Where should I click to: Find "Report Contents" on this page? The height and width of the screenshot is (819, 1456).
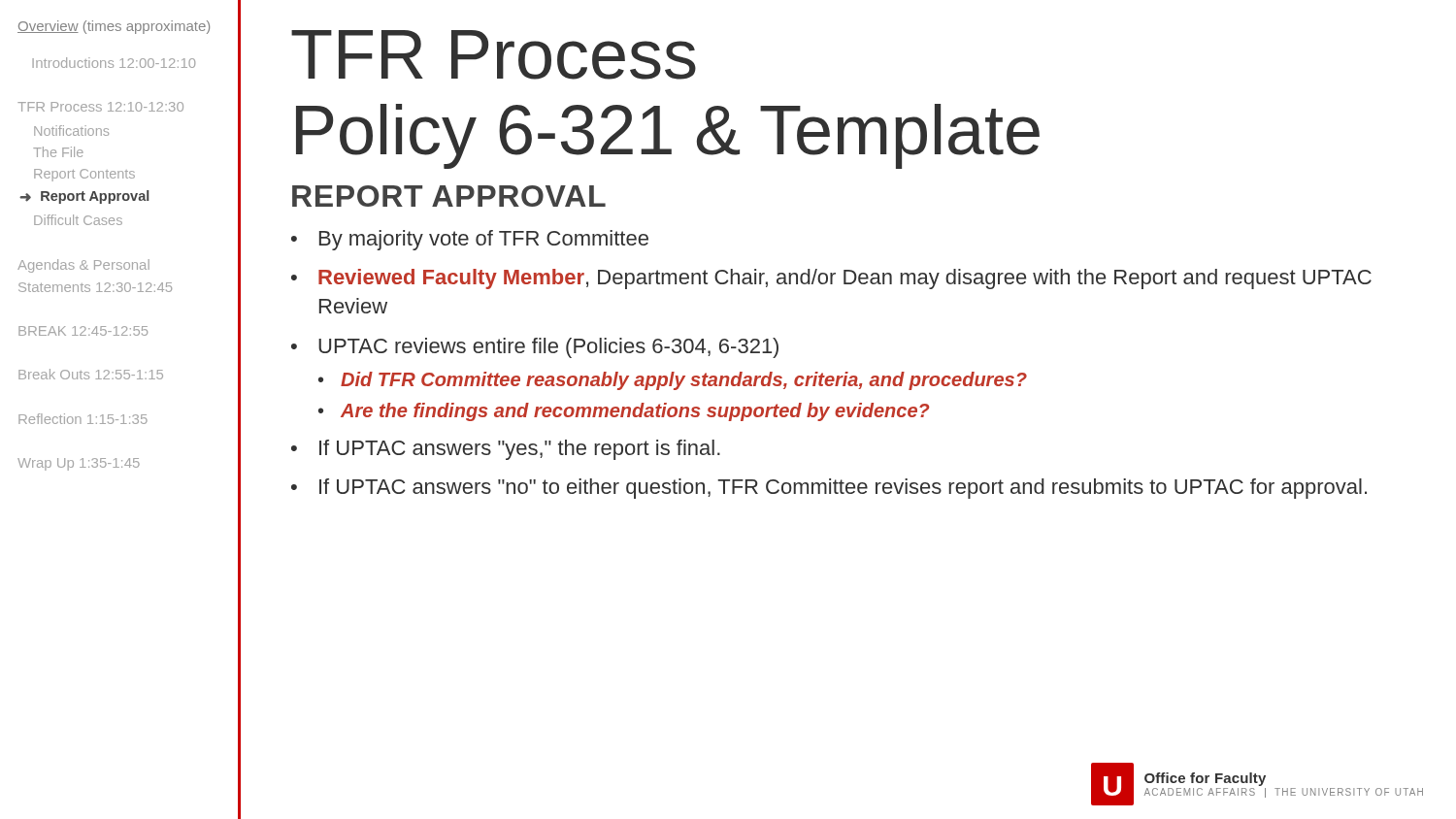tap(84, 174)
